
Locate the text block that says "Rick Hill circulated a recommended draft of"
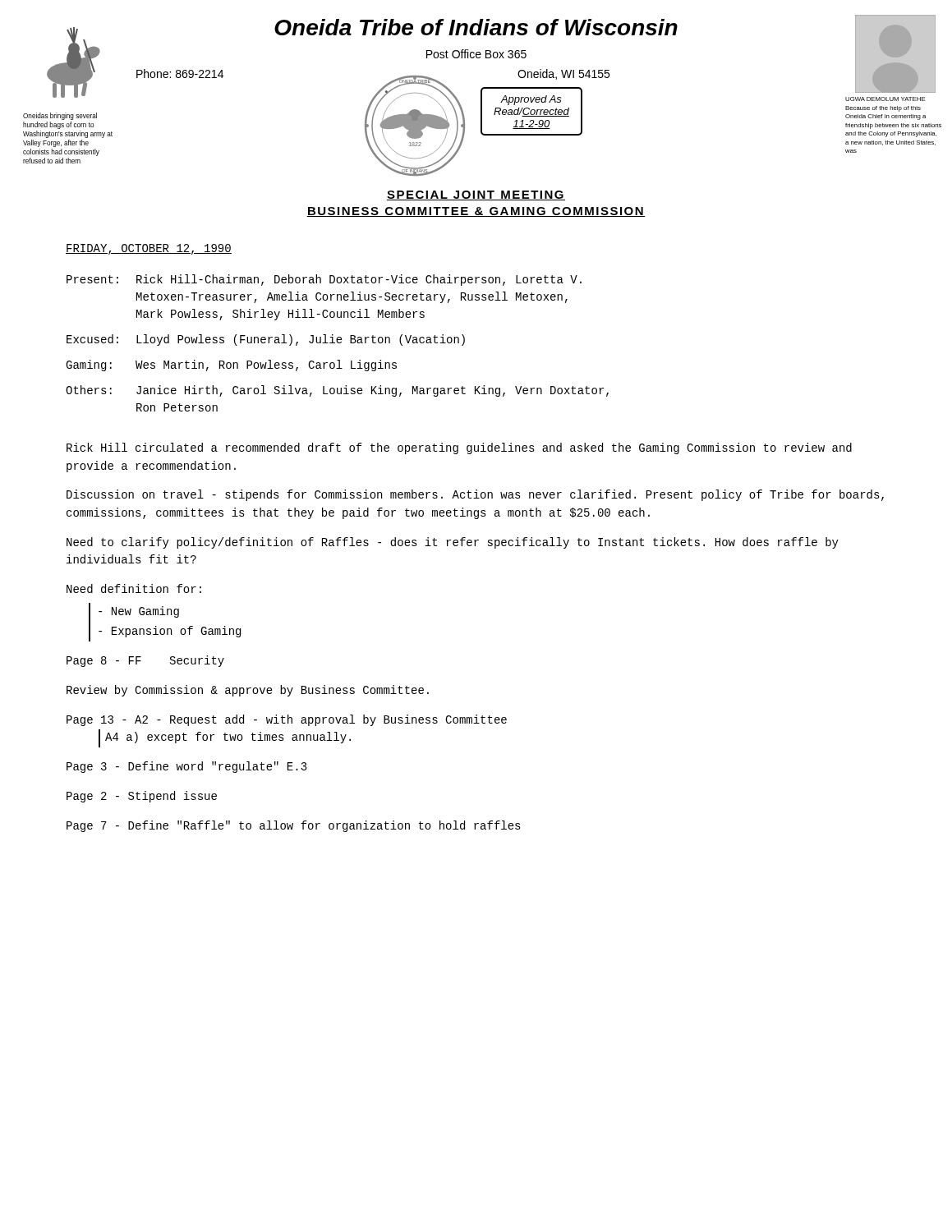click(459, 457)
